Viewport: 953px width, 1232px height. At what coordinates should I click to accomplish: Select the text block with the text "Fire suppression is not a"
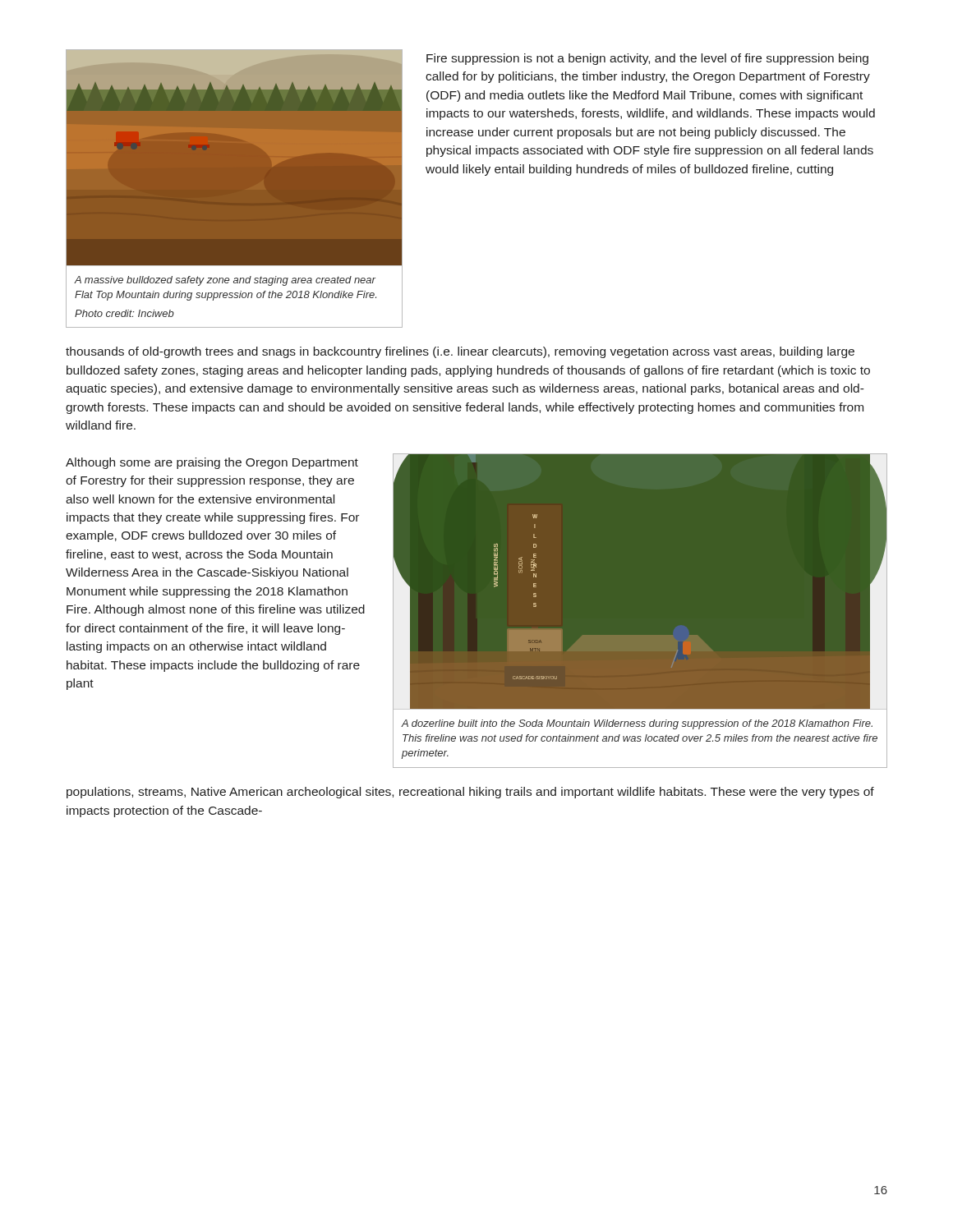(656, 114)
